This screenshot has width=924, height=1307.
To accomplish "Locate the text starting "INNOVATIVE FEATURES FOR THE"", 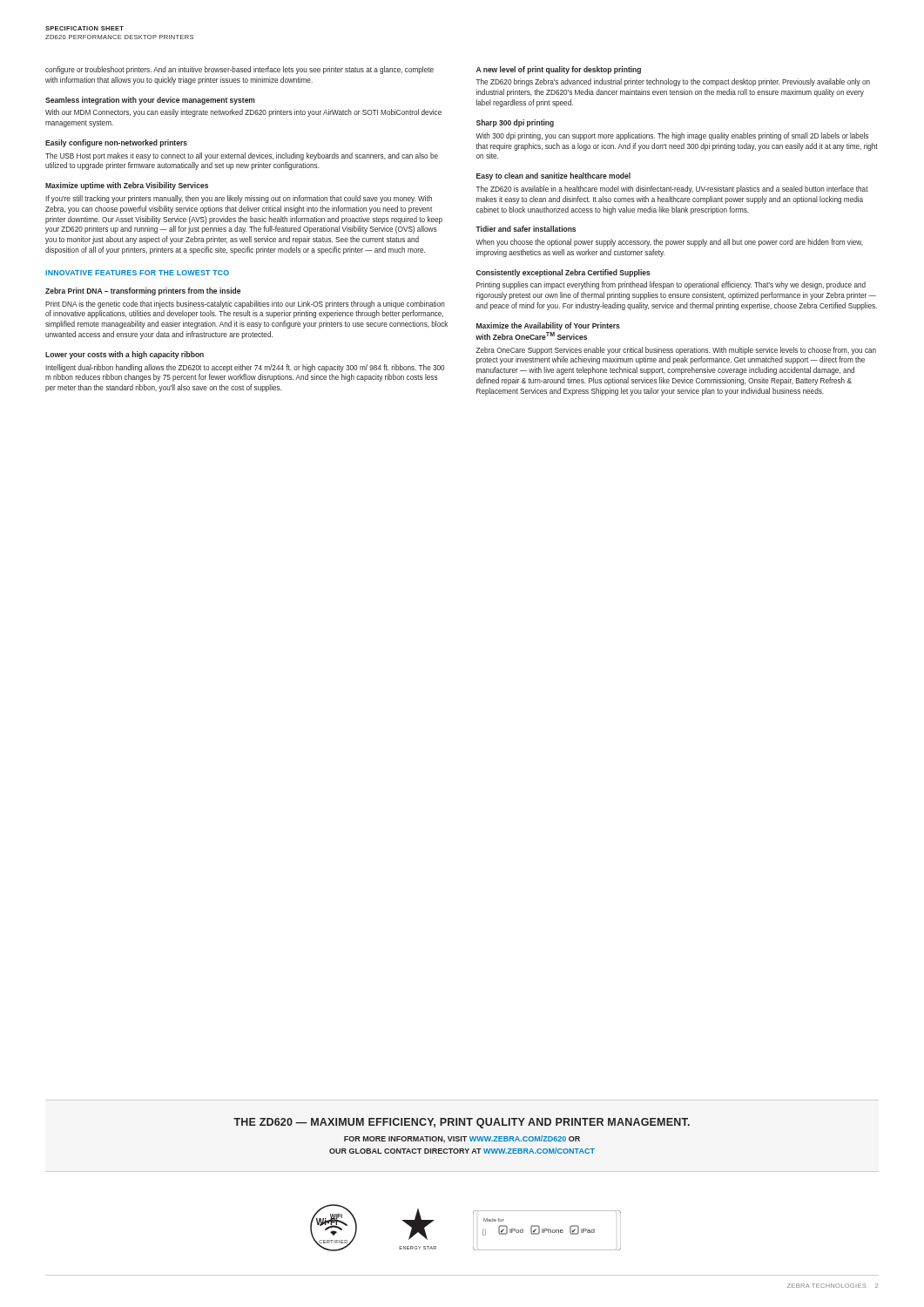I will (x=137, y=273).
